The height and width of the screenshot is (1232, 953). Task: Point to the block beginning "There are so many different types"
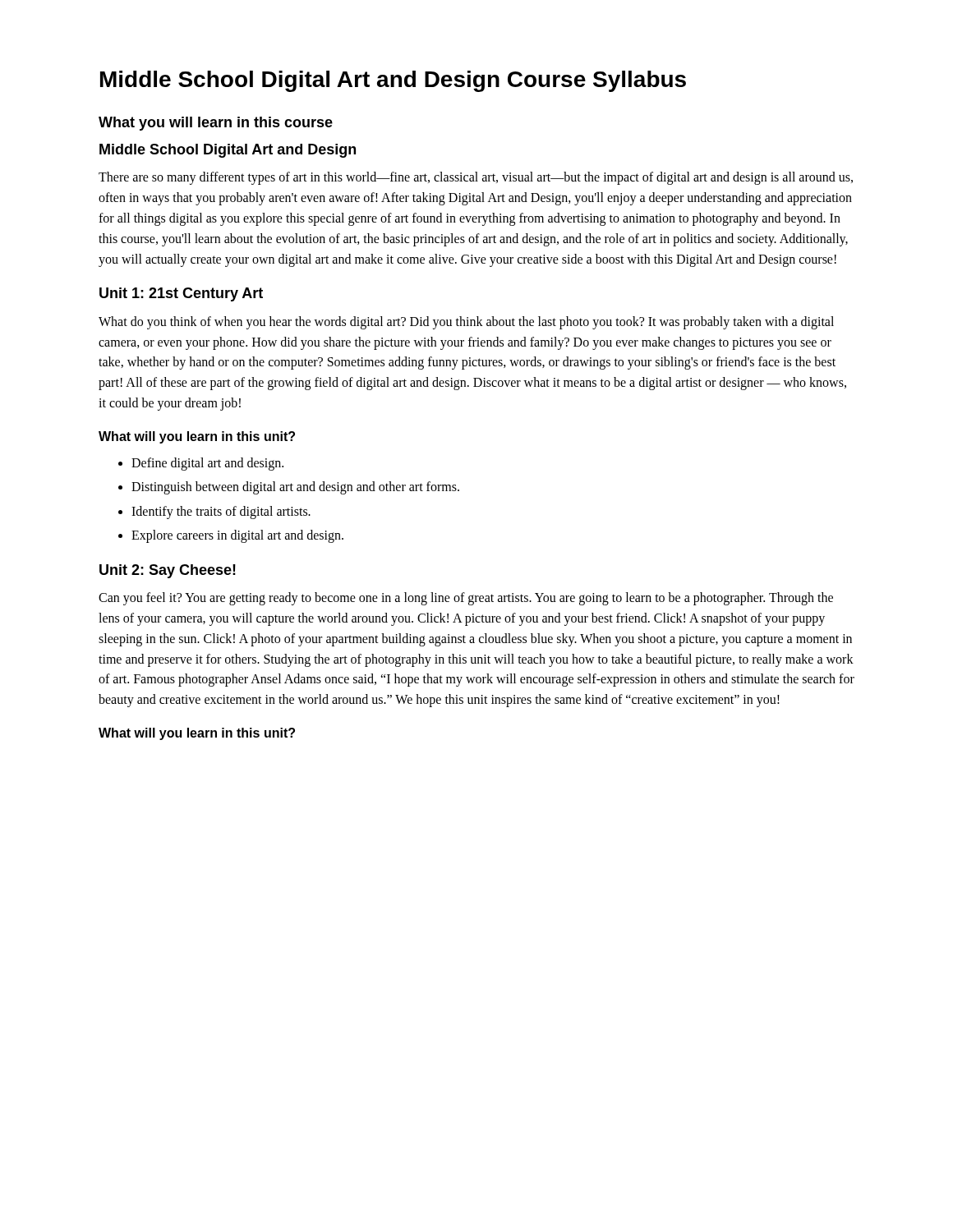(476, 219)
